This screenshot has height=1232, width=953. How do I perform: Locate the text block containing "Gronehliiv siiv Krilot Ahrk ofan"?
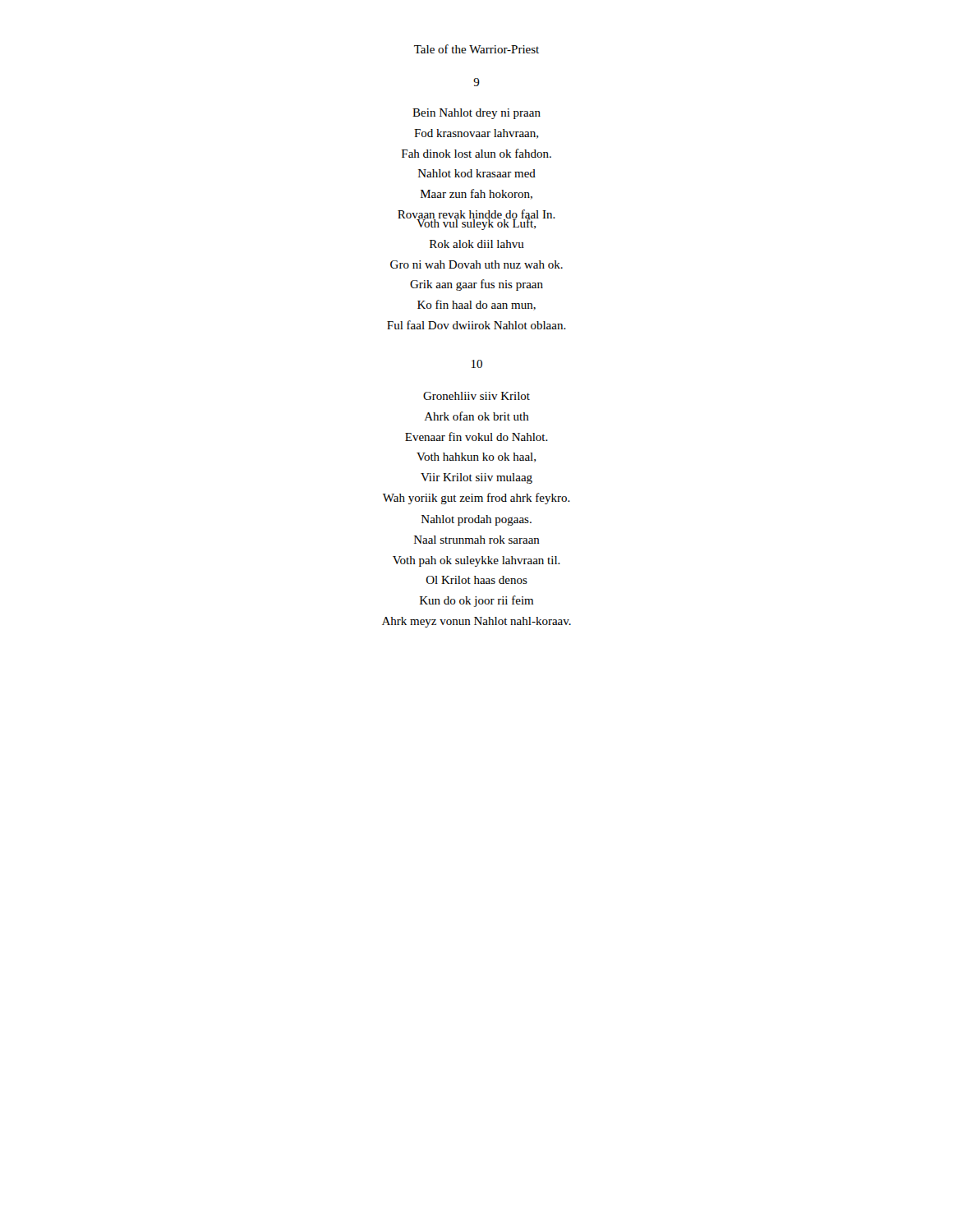476,447
